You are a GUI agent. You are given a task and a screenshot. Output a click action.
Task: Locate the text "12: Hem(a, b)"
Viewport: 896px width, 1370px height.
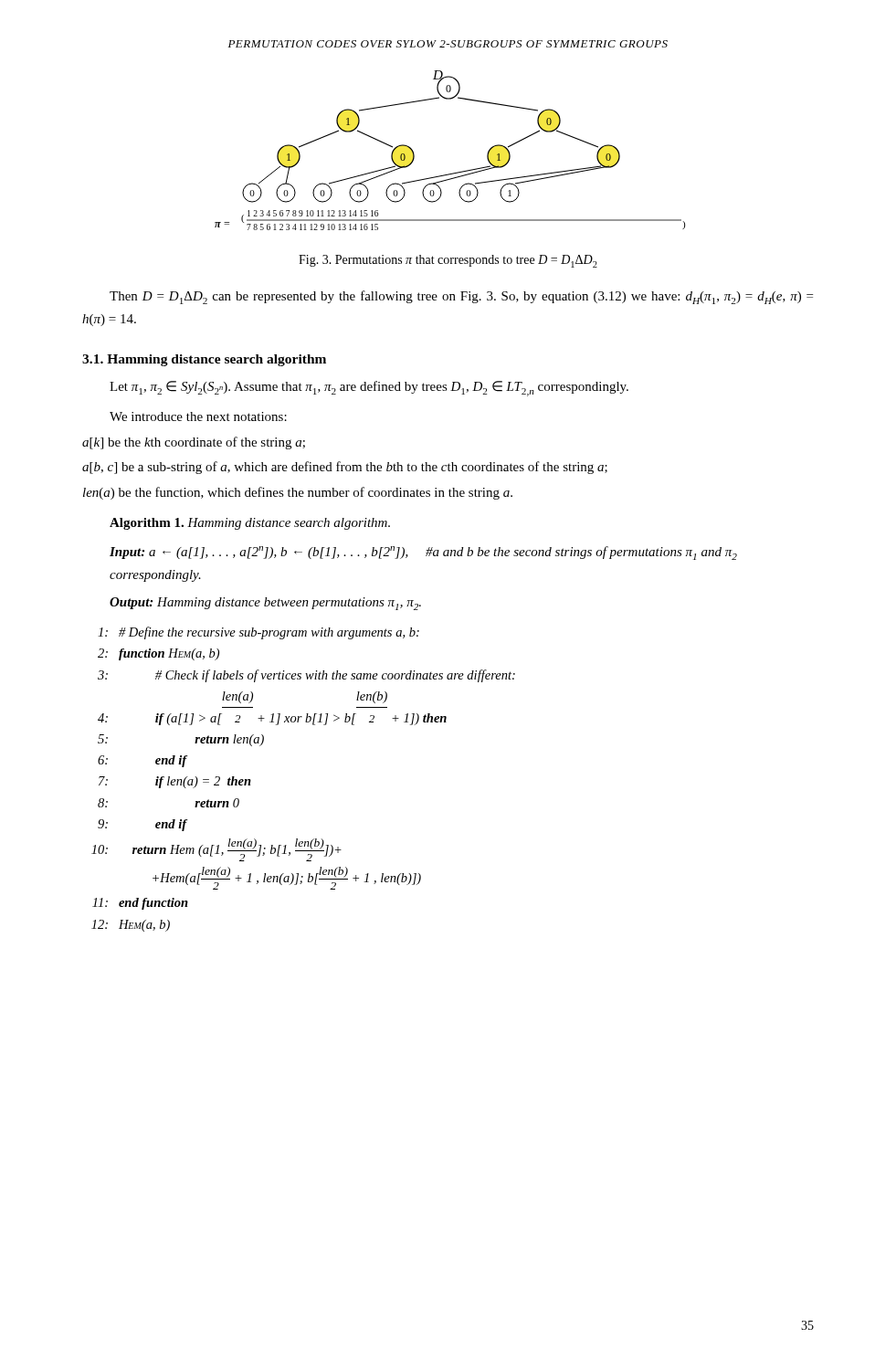126,924
